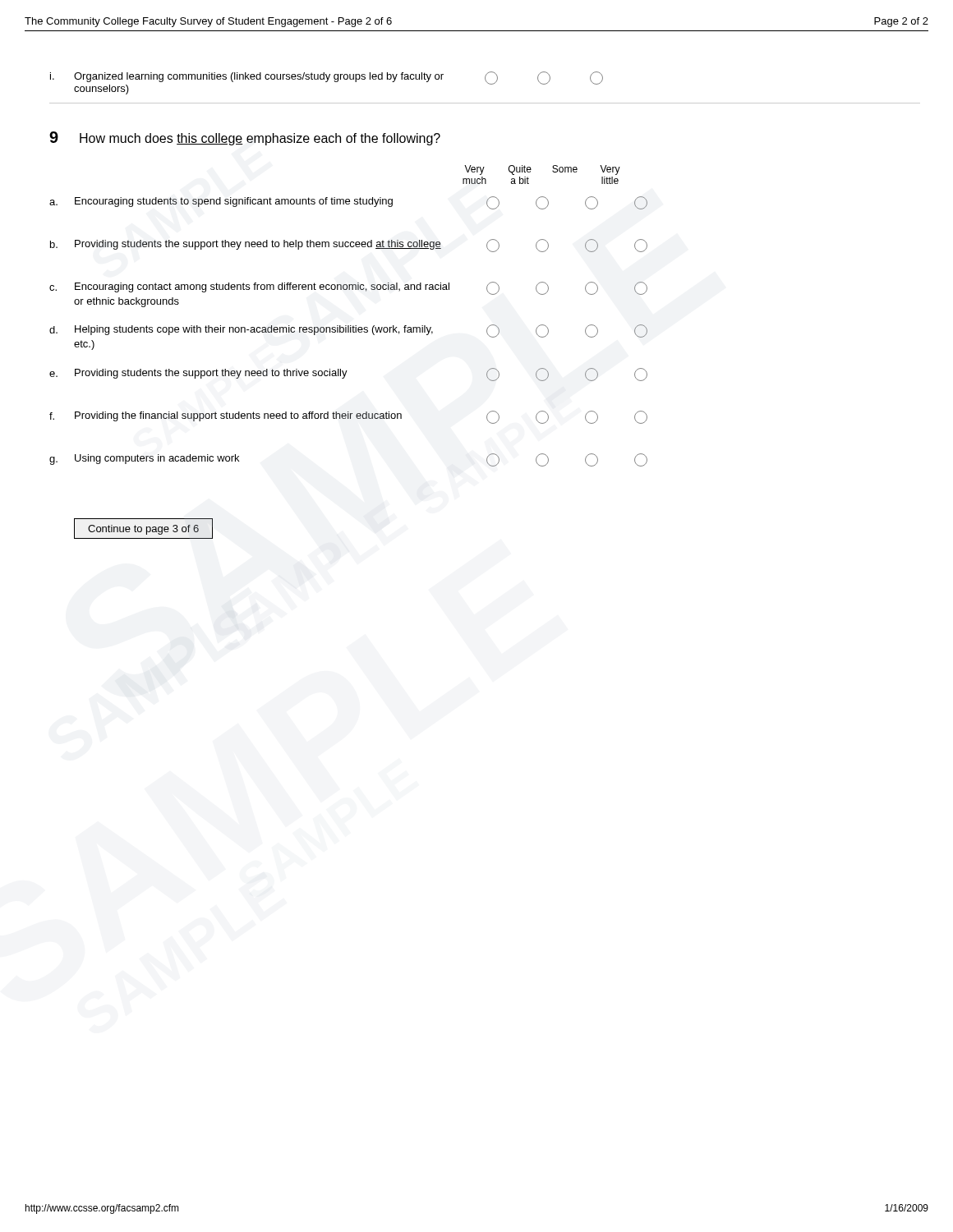
Task: Select the list item with the text "e. Providing students the support they need"
Action: [357, 374]
